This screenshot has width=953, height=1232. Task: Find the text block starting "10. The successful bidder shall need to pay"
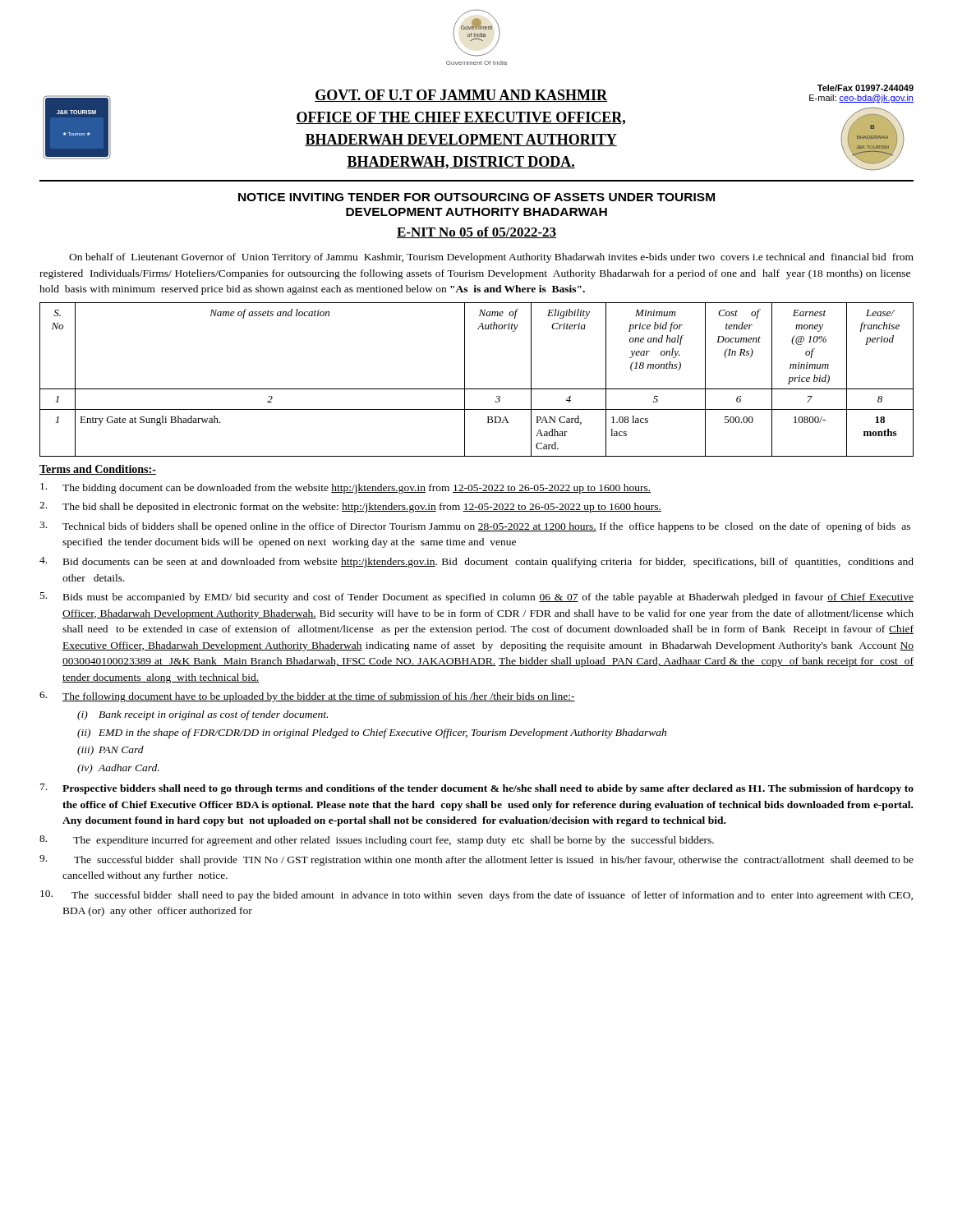coord(476,903)
